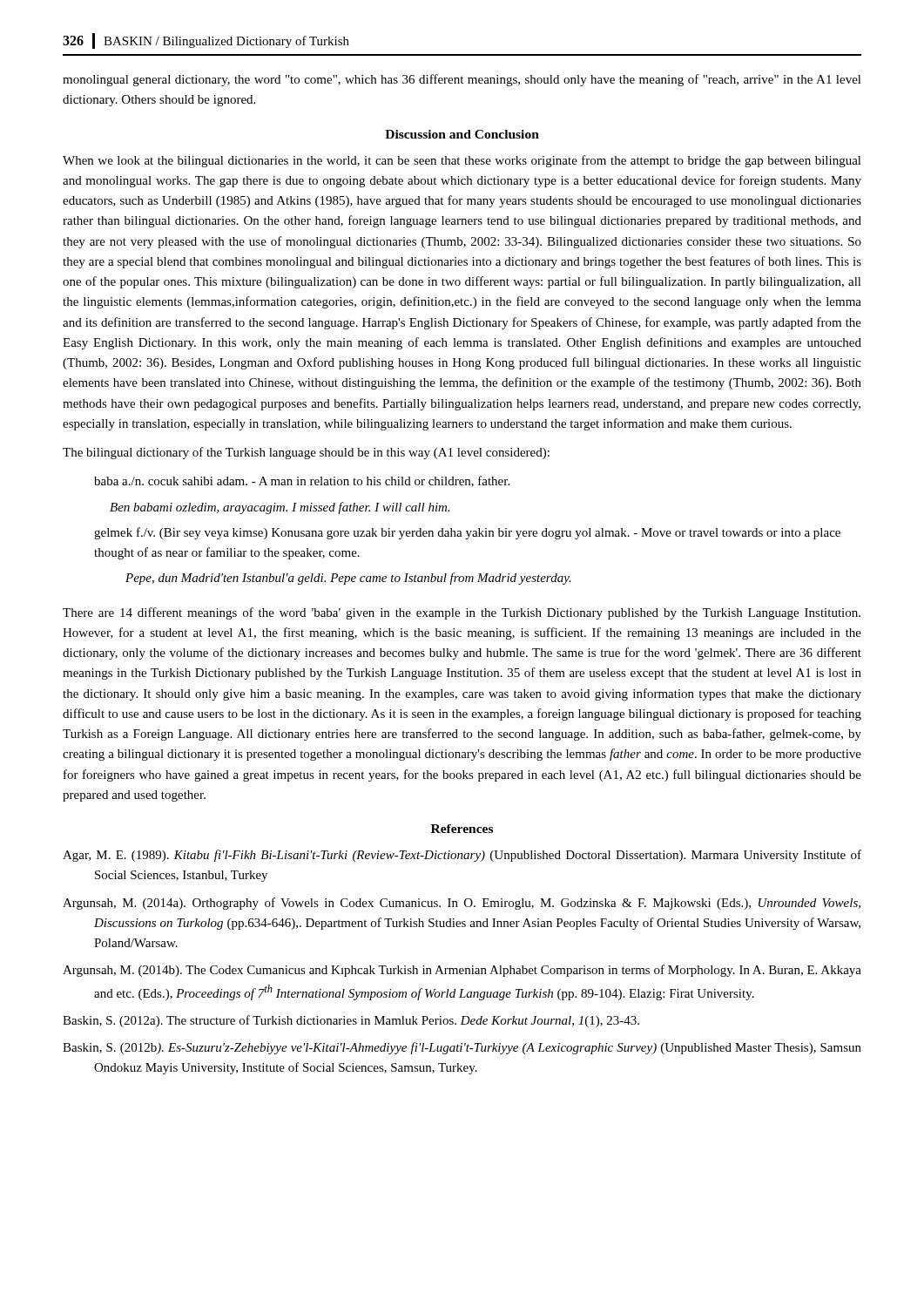The height and width of the screenshot is (1307, 924).
Task: Find the block on this page that starts "baba a./n. cocuk sahibi adam. -"
Action: [x=302, y=481]
